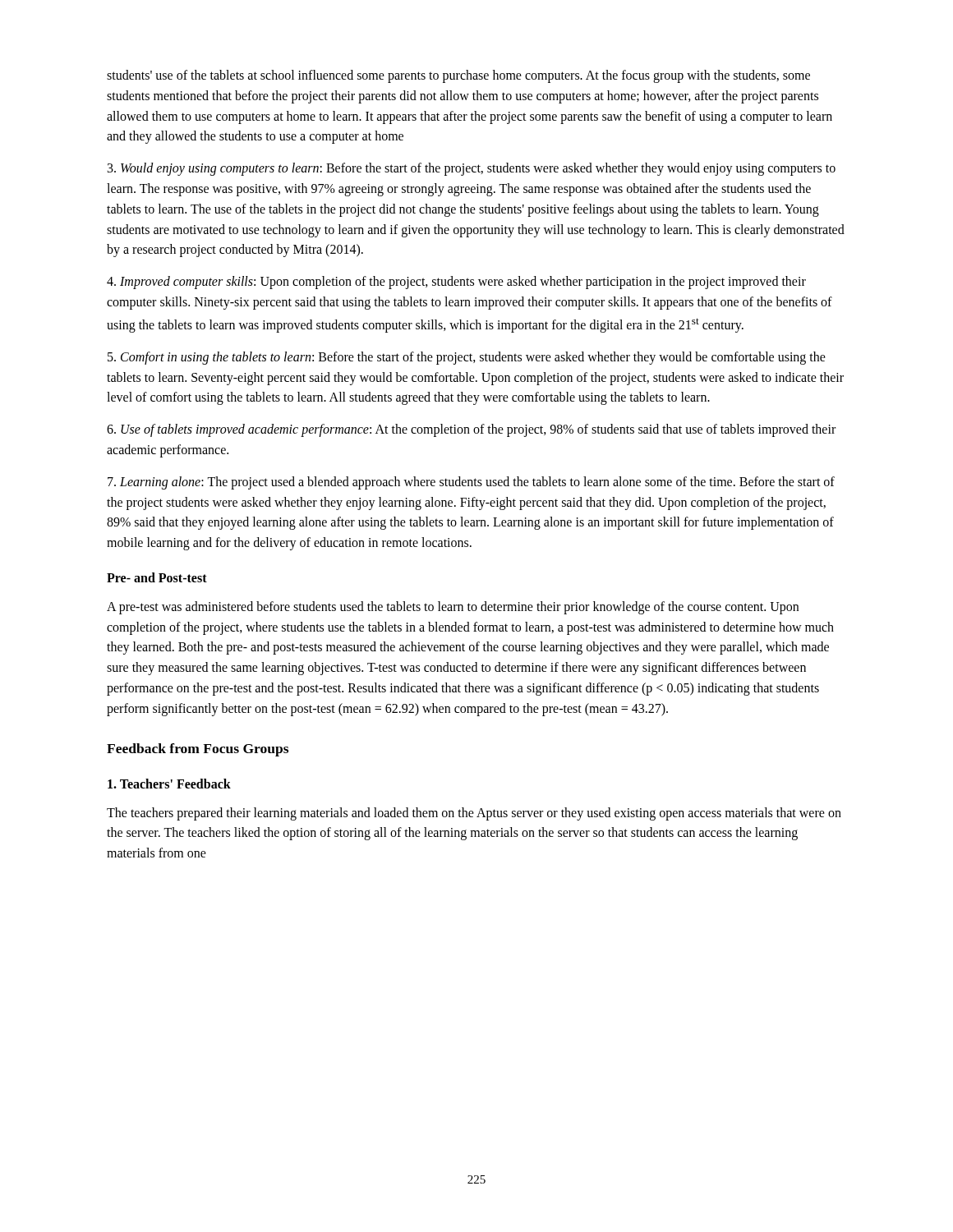
Task: Select the text block with the text "students' use of the tablets at school"
Action: [476, 106]
